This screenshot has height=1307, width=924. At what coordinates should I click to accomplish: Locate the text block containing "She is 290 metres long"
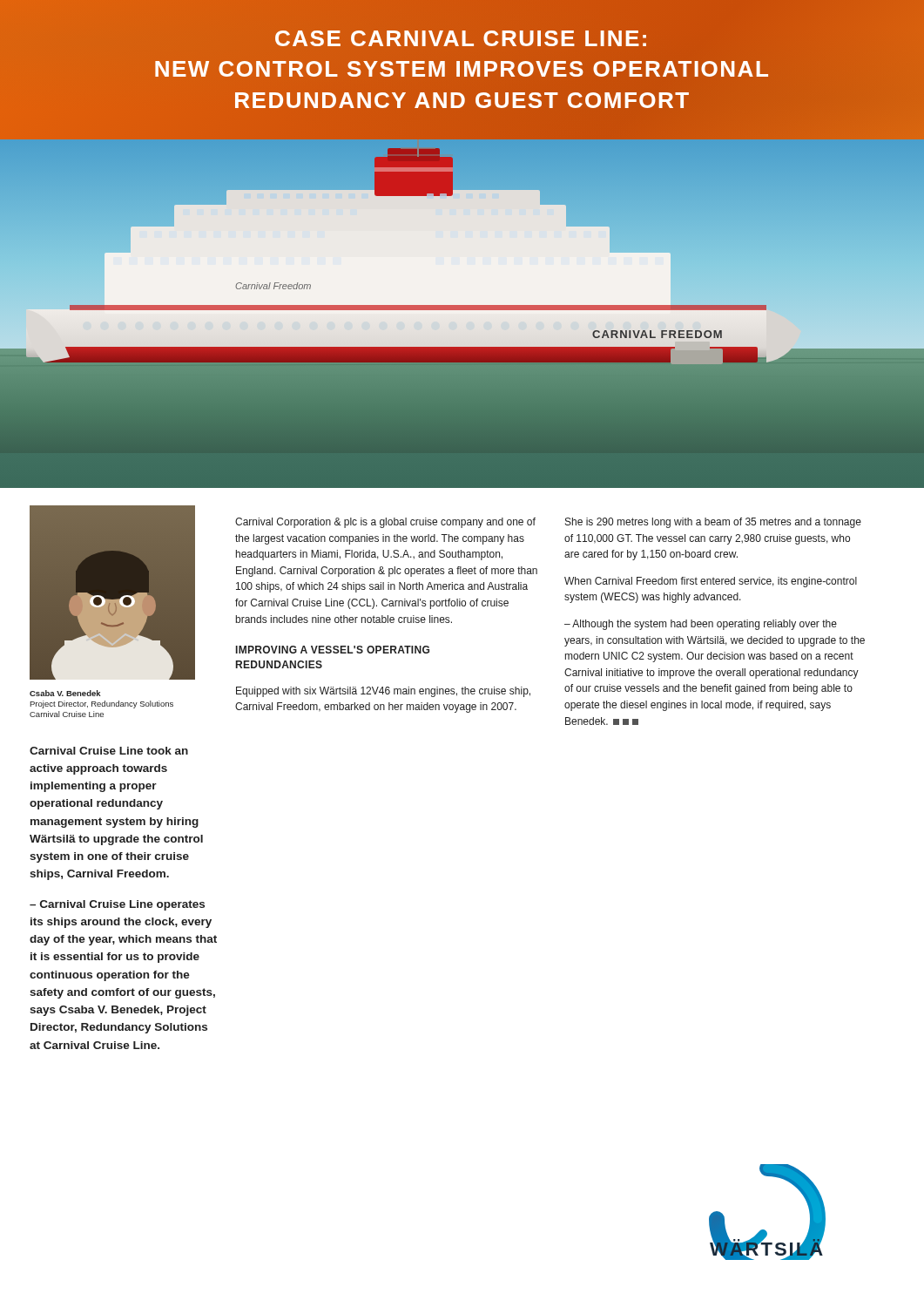[716, 622]
